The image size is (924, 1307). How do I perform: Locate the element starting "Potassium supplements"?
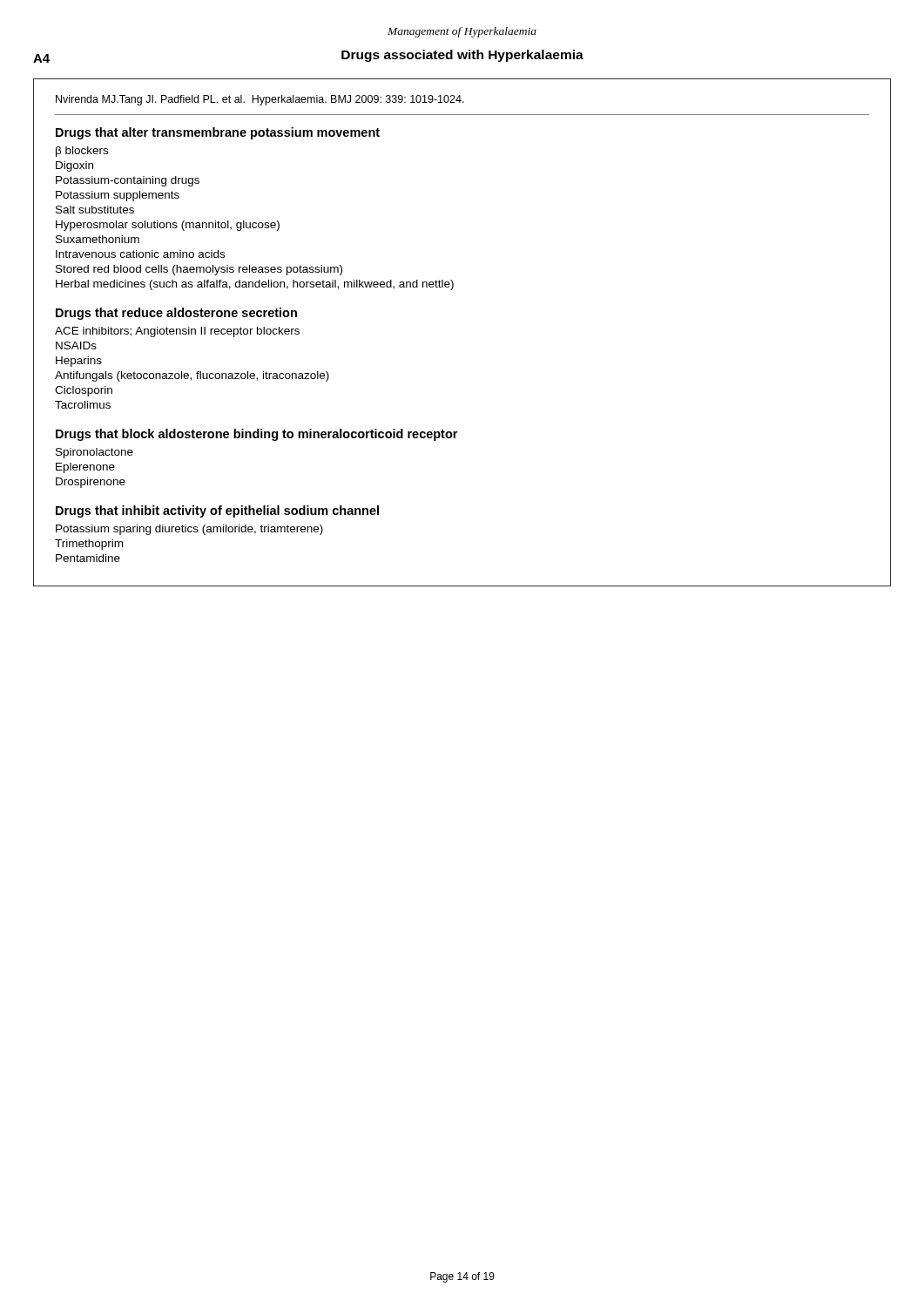click(117, 195)
